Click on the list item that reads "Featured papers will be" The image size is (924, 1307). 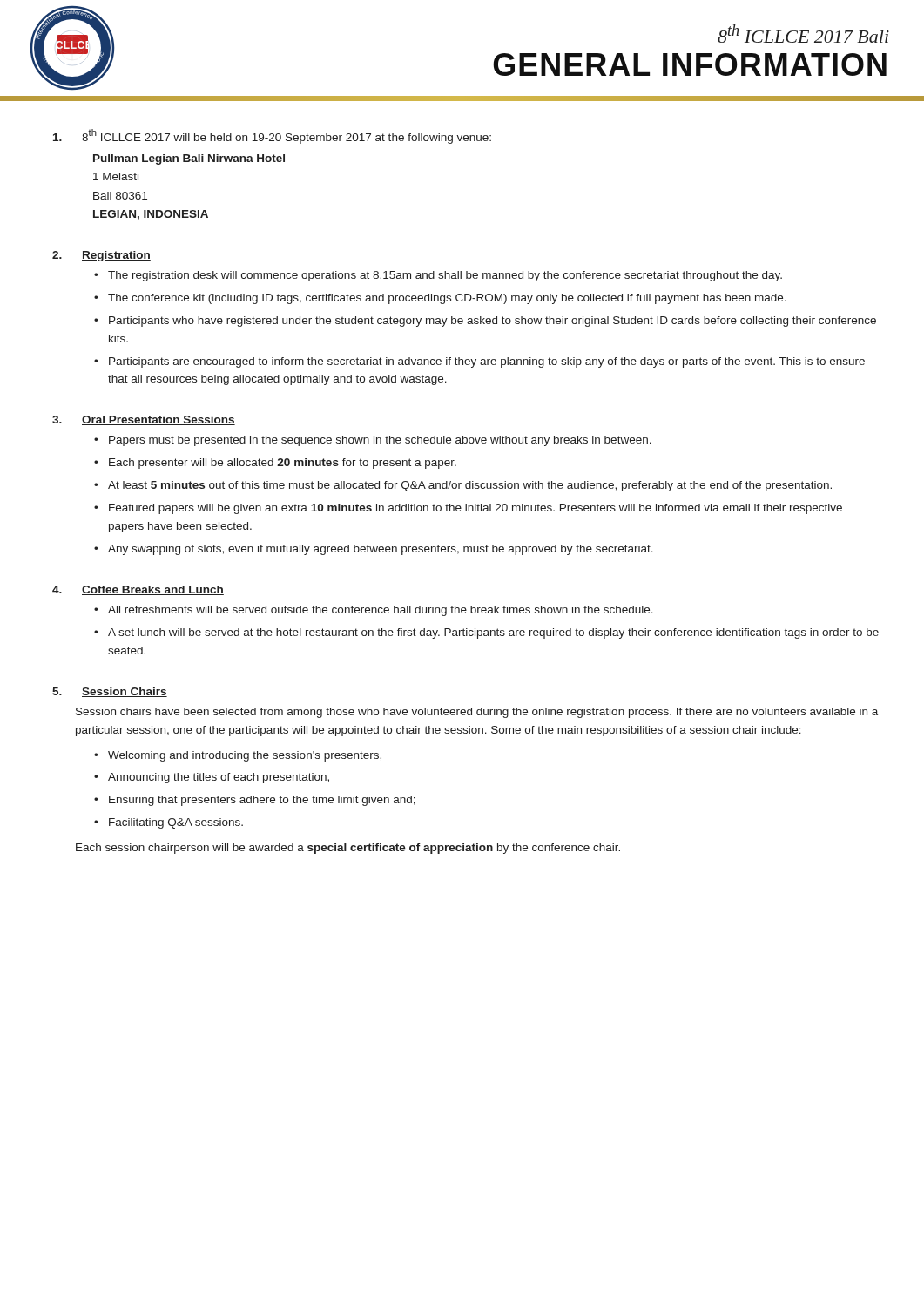coord(475,517)
